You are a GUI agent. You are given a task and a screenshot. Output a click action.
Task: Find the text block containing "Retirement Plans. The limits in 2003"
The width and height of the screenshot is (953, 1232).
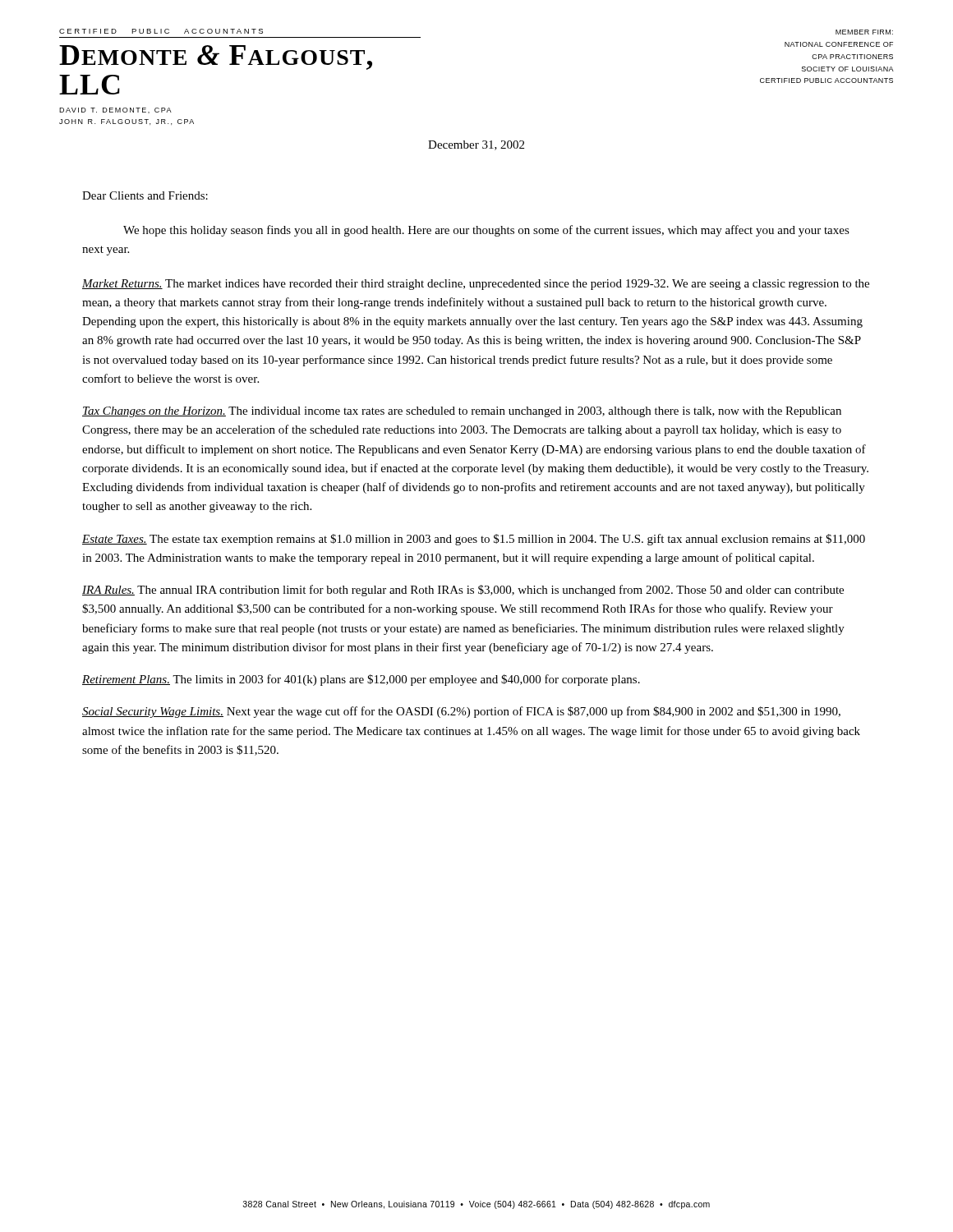tap(361, 679)
